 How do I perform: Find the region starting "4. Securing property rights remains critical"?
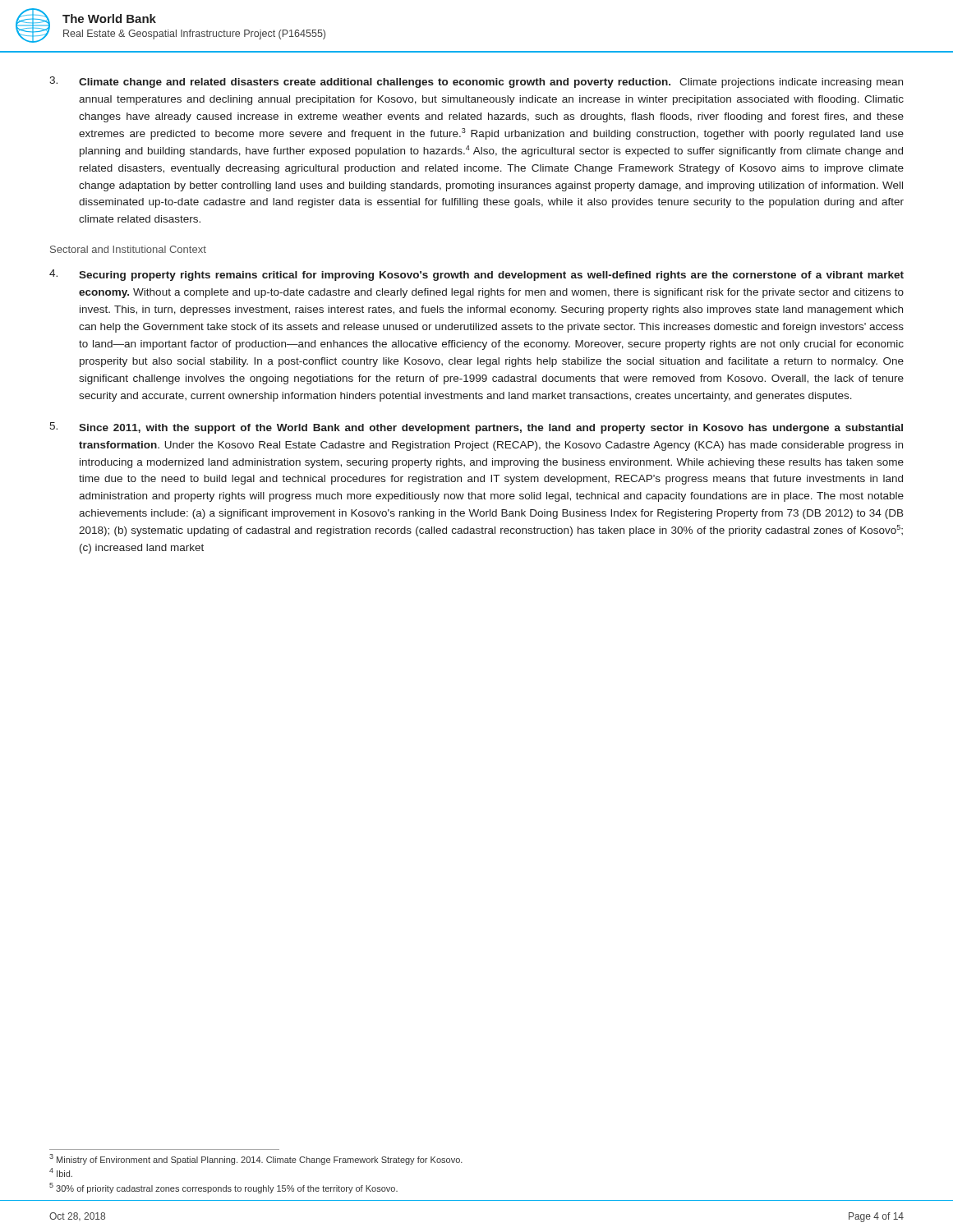click(x=476, y=336)
